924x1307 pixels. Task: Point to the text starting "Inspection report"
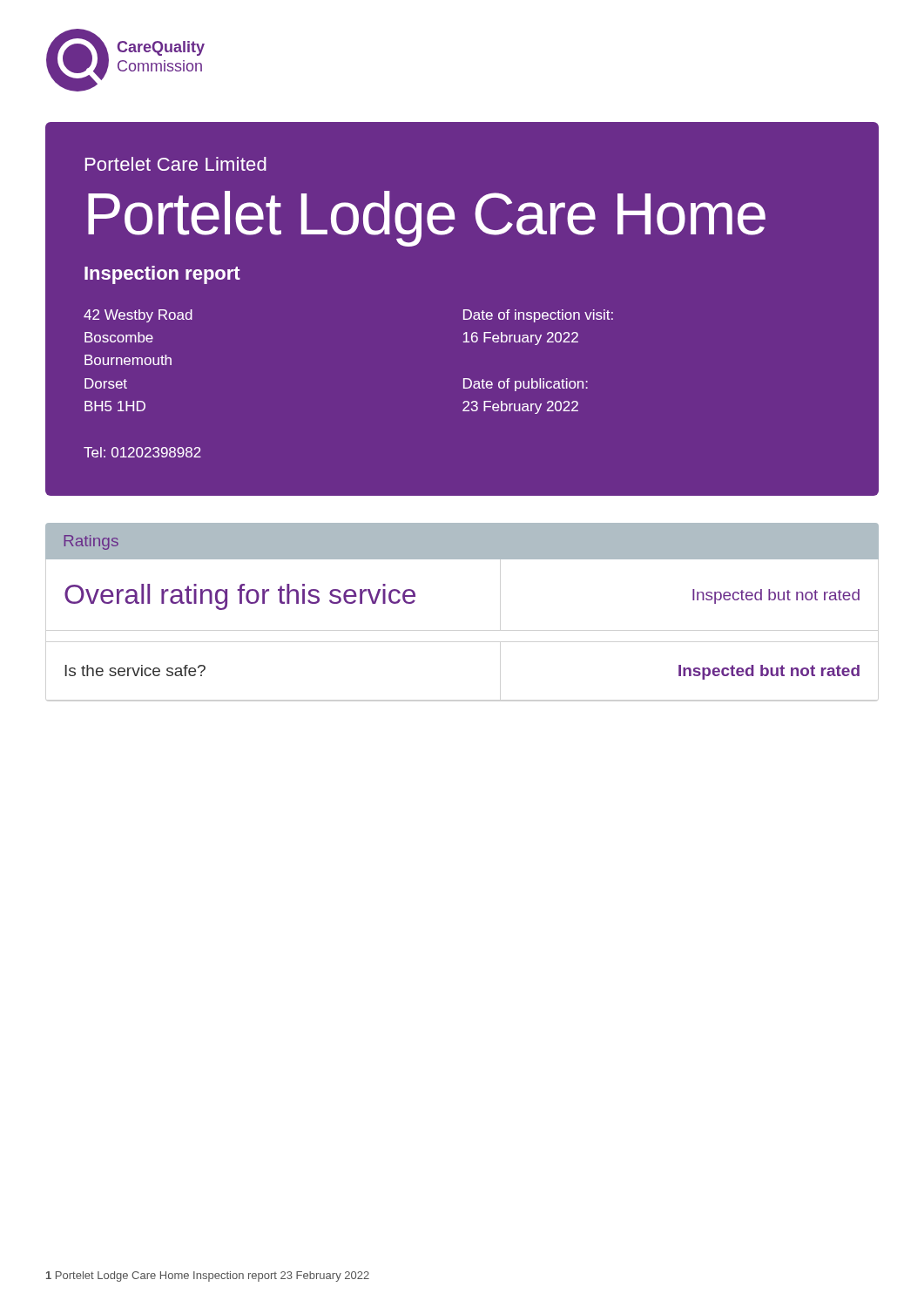(162, 273)
